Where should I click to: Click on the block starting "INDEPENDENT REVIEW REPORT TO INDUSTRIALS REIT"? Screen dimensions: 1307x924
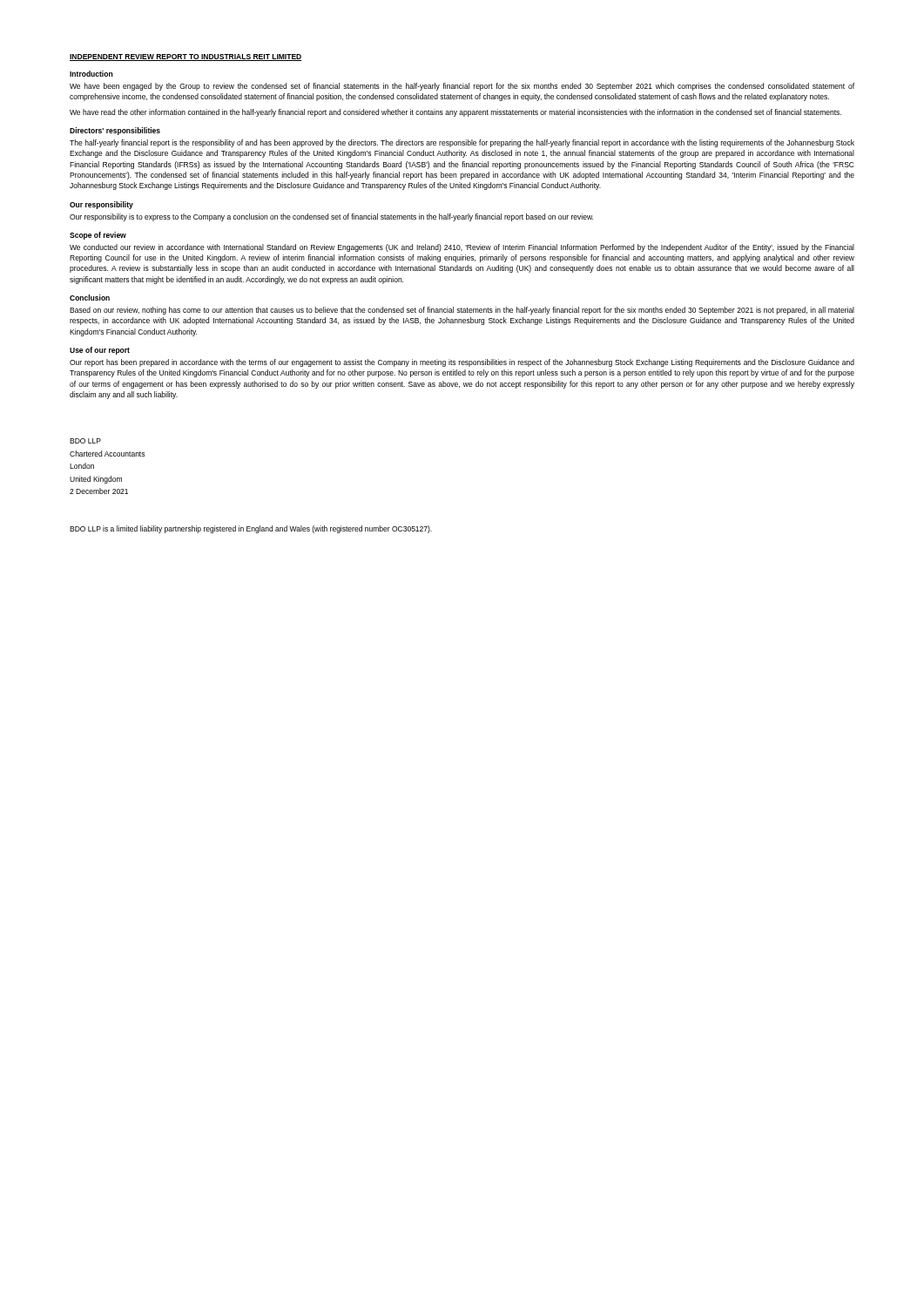coord(186,57)
